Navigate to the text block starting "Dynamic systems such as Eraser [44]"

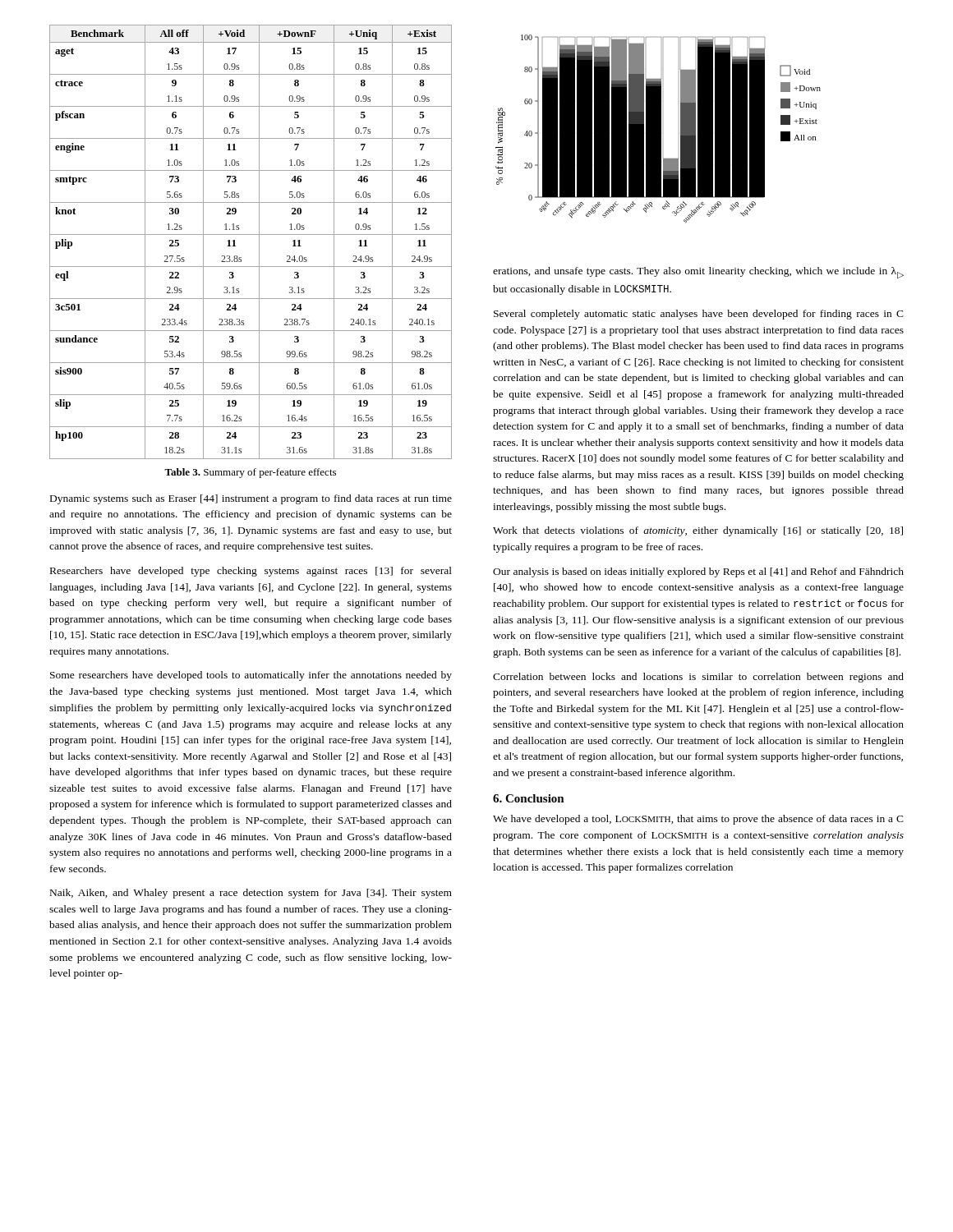point(251,522)
